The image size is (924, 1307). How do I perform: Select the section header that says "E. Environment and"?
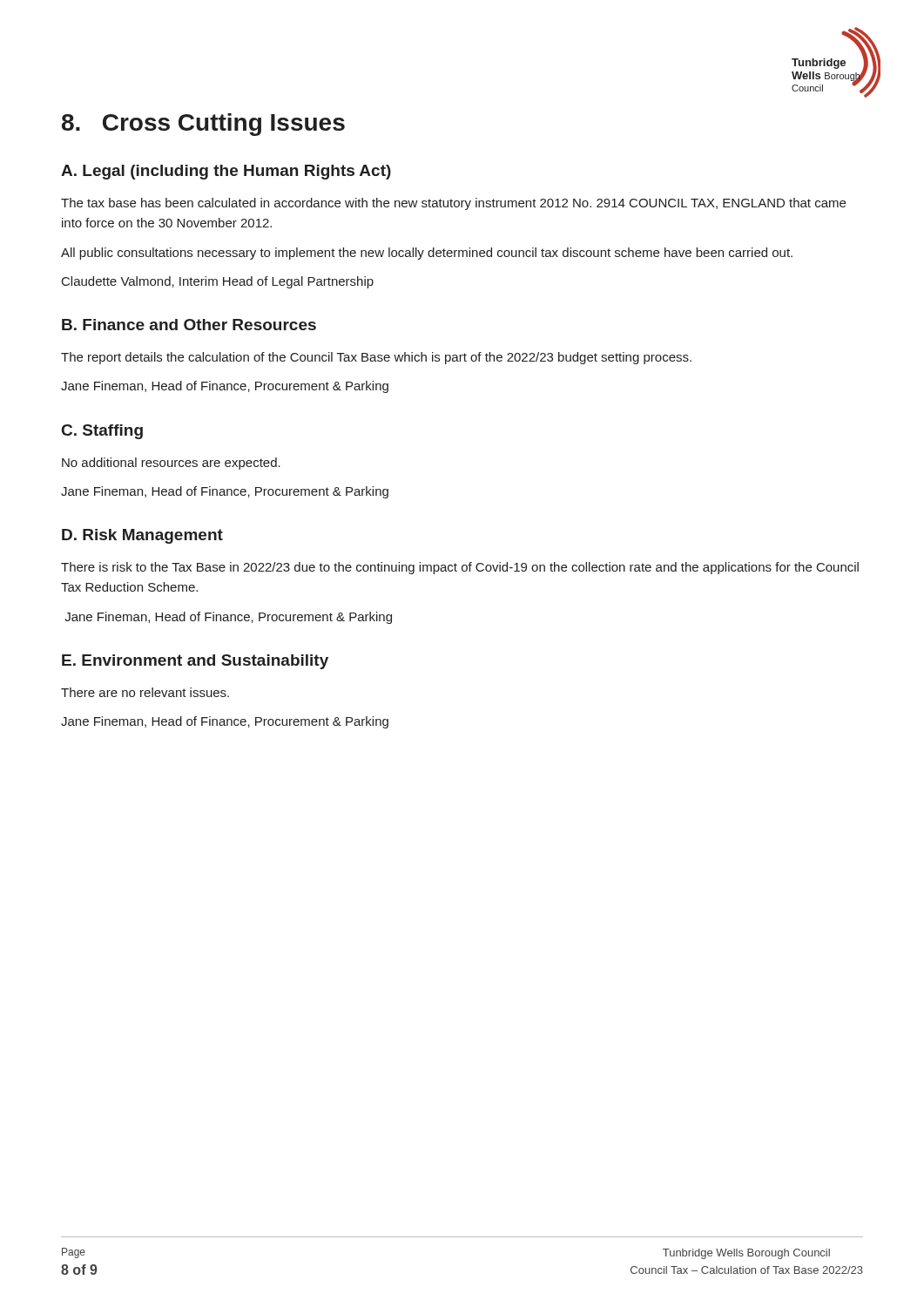click(195, 660)
